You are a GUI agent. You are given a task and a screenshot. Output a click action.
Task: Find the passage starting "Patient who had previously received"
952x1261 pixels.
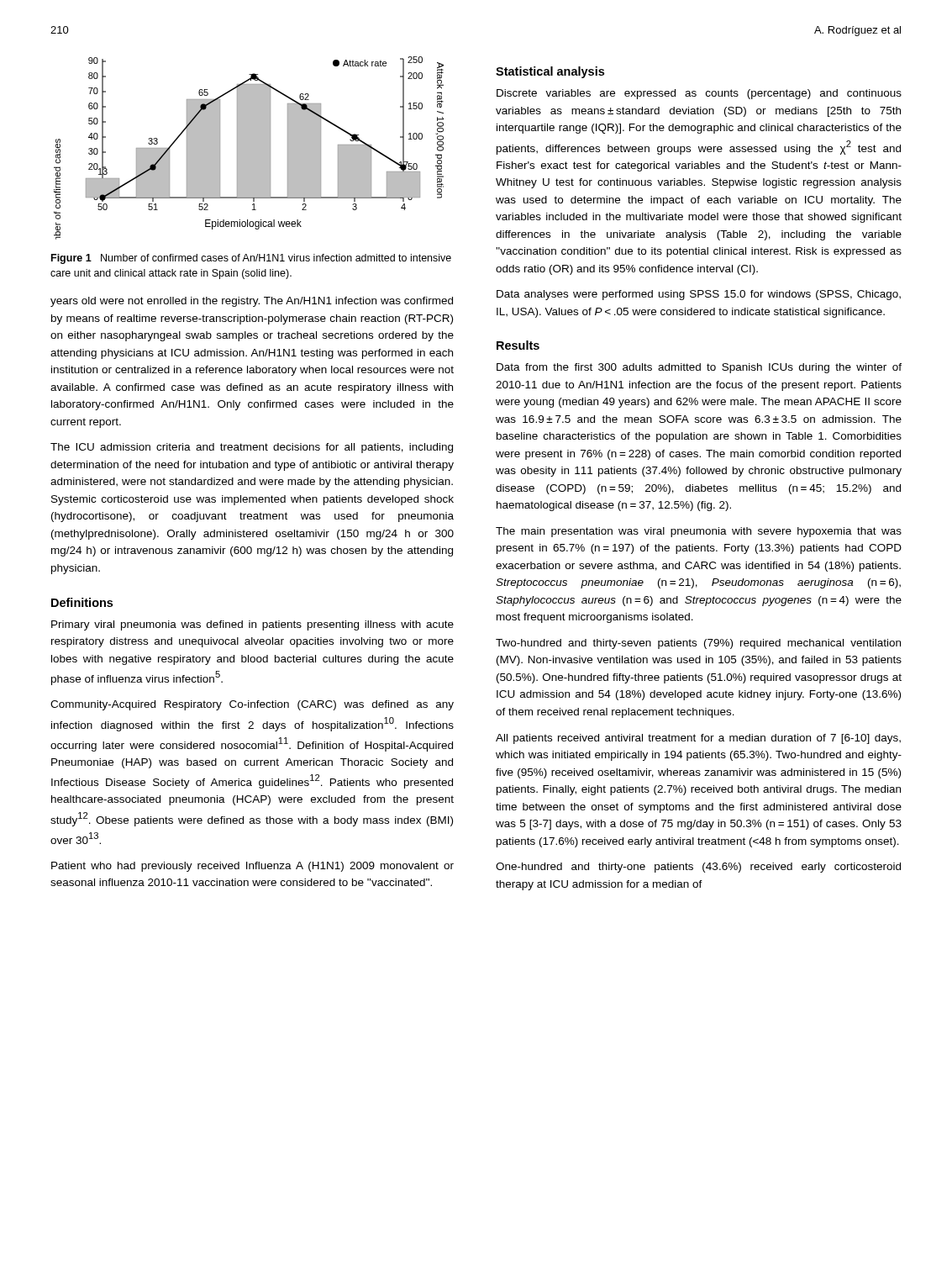(252, 874)
